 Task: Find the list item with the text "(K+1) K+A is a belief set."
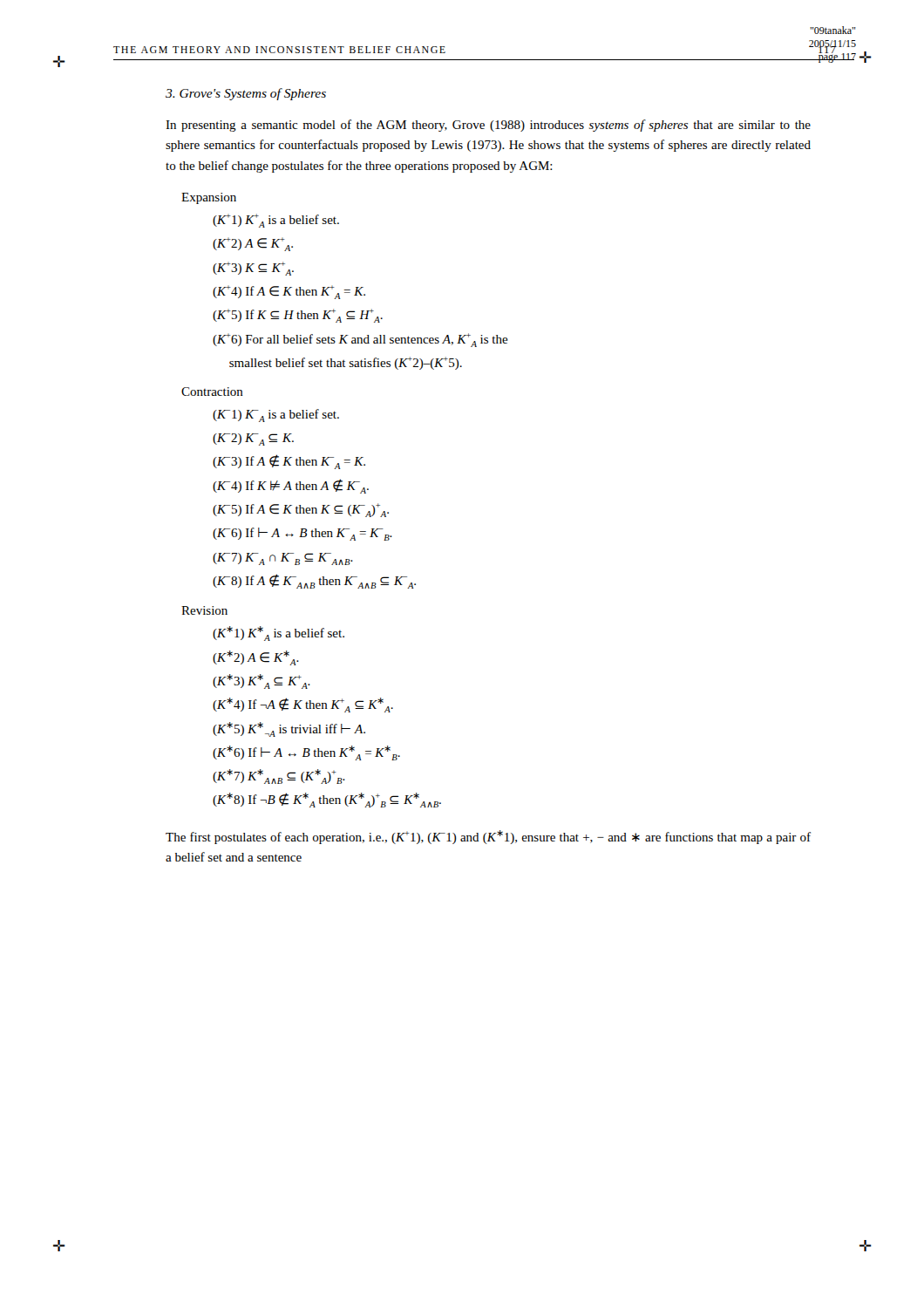[276, 220]
